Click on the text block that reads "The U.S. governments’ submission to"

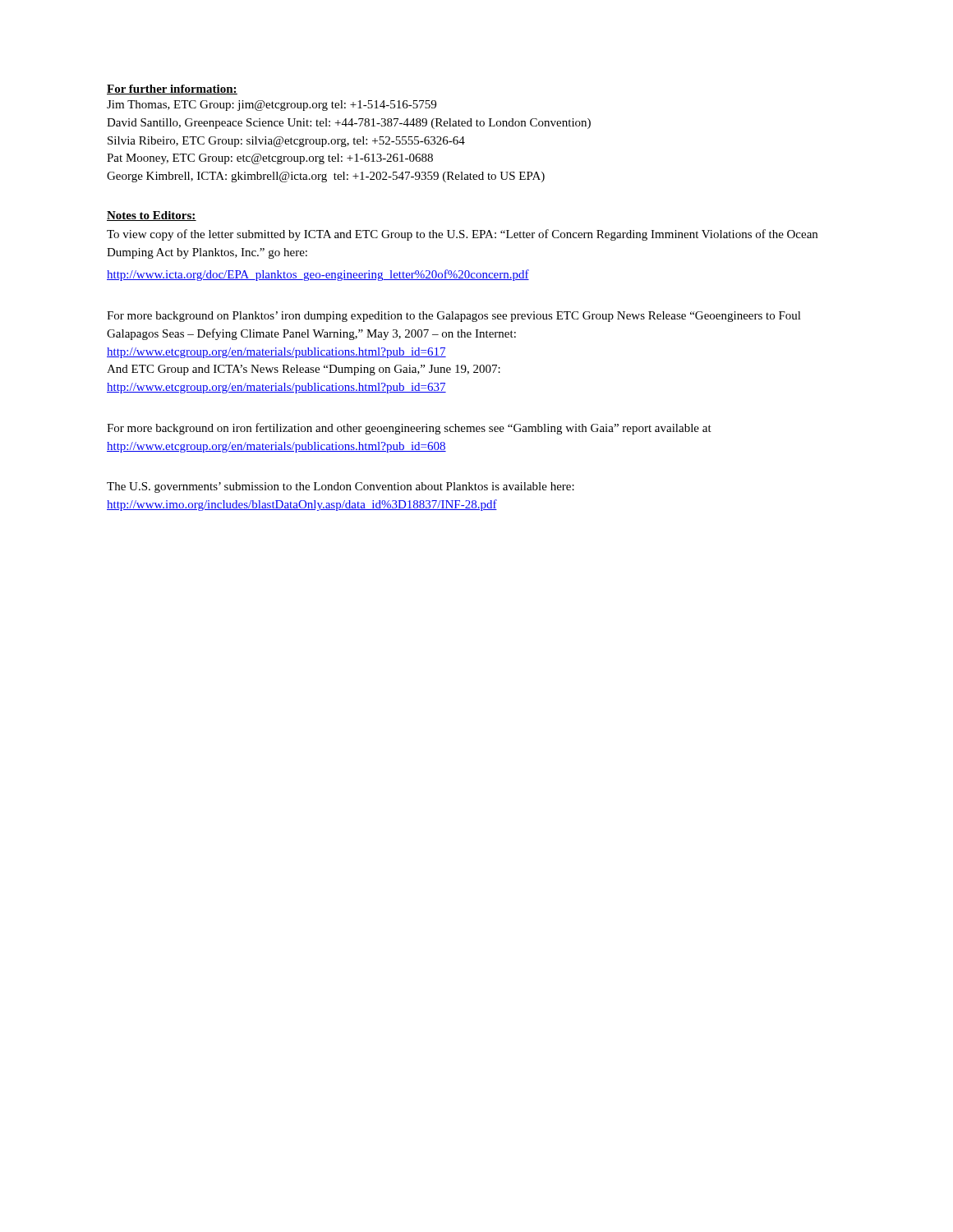341,495
